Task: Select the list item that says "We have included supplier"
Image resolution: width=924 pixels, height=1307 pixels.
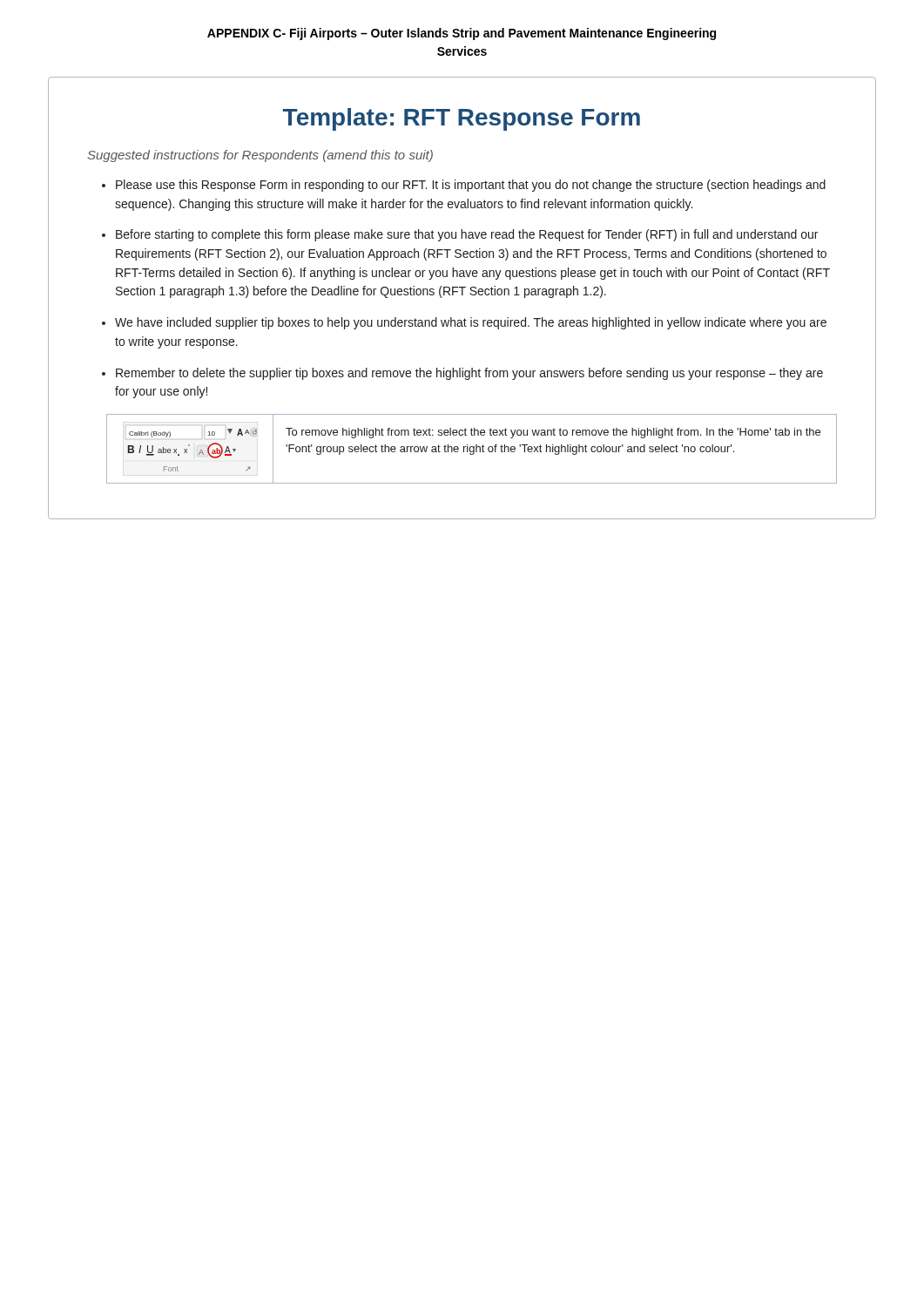Action: point(471,332)
